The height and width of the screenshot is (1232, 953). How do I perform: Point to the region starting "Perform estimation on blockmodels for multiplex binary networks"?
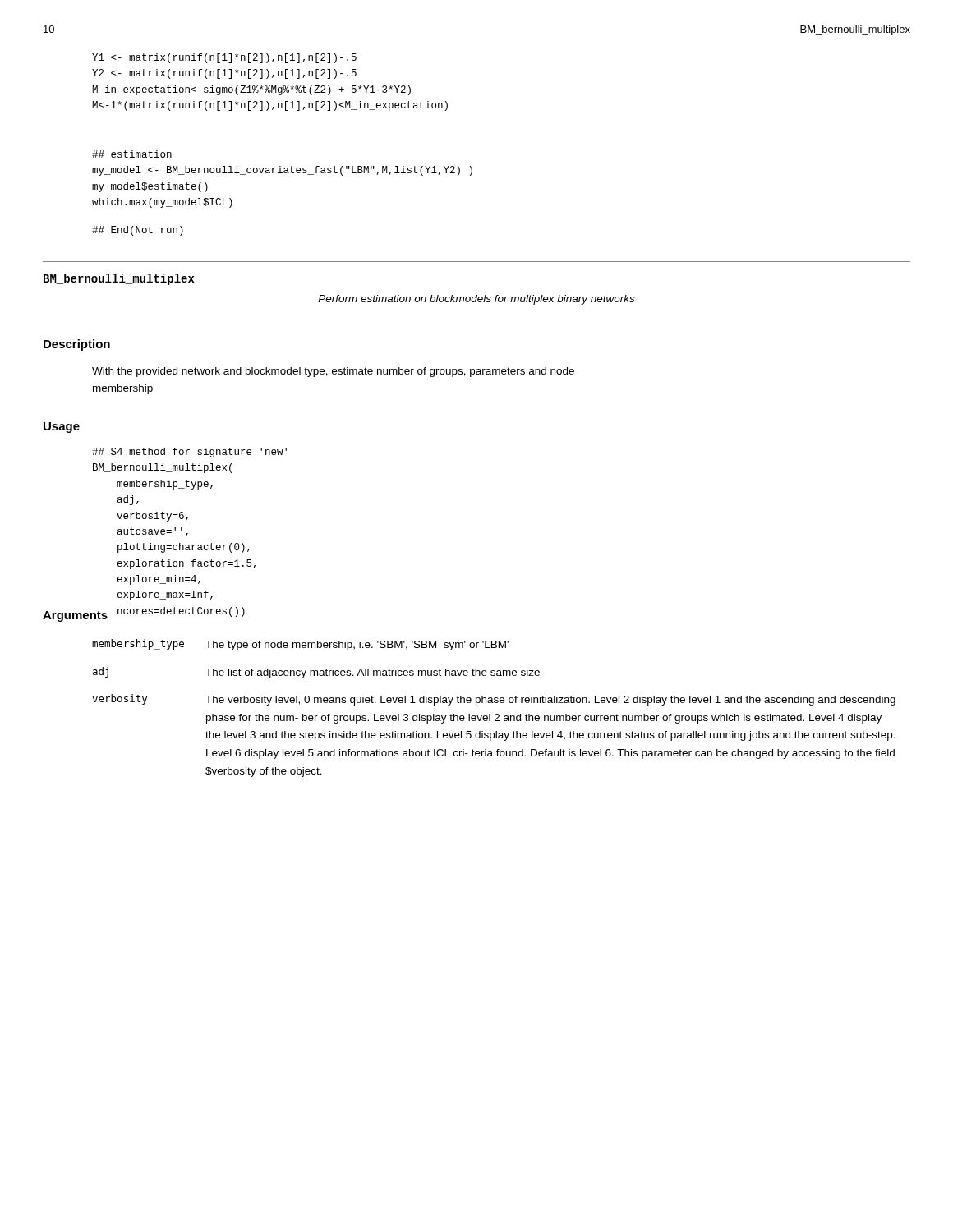click(x=476, y=299)
